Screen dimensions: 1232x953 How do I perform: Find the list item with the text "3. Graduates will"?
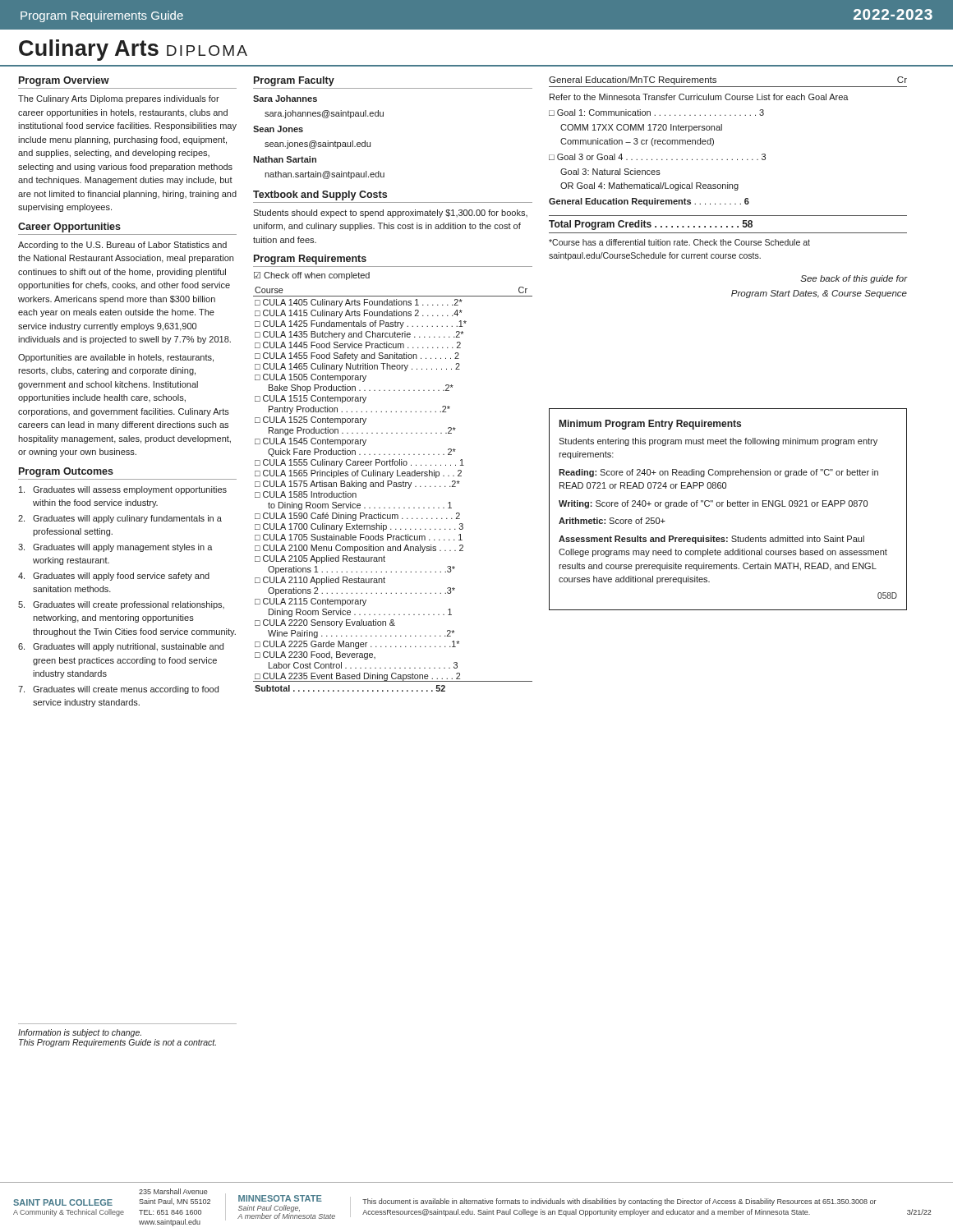(127, 554)
